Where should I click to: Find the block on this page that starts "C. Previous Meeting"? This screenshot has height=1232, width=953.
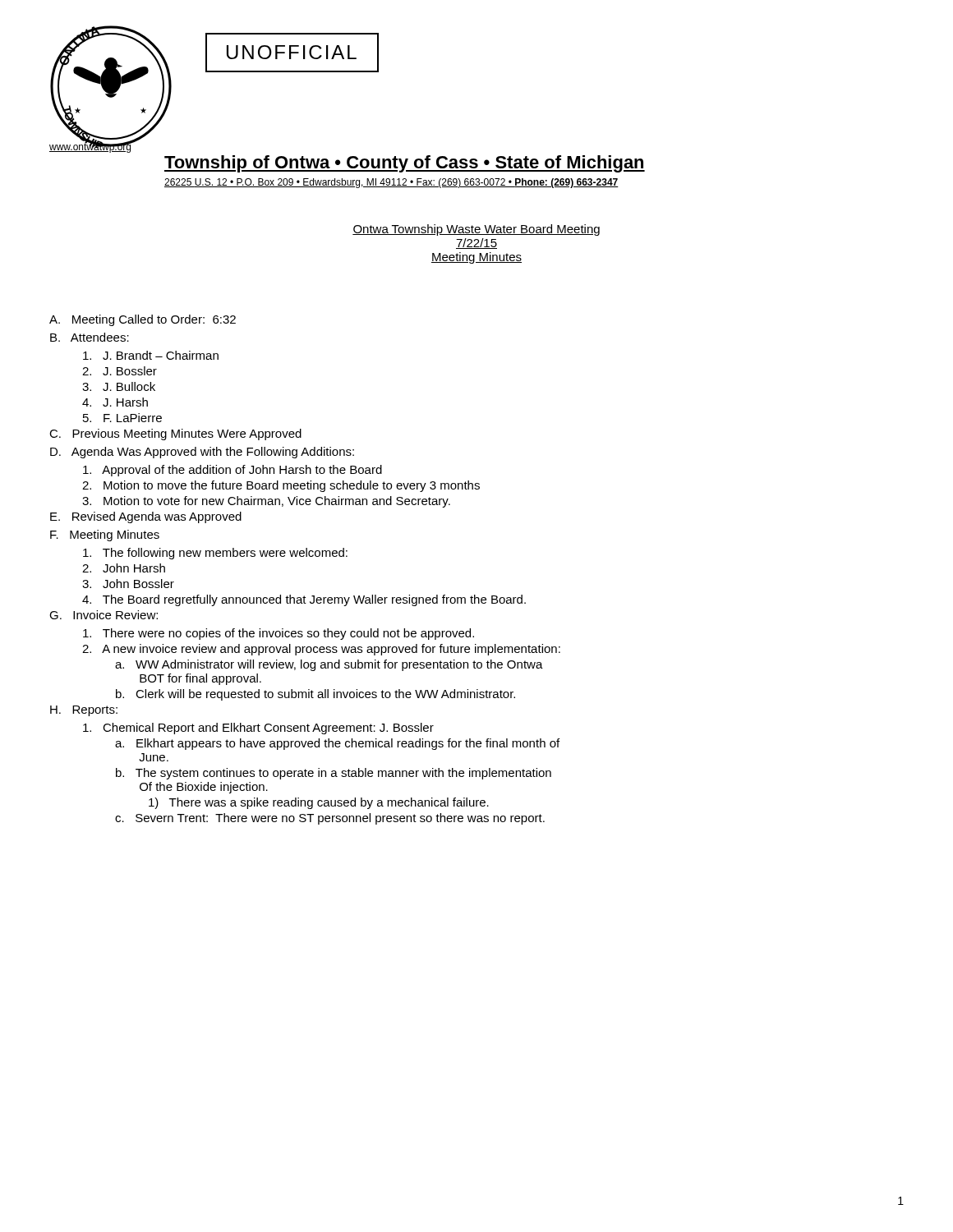click(x=176, y=433)
